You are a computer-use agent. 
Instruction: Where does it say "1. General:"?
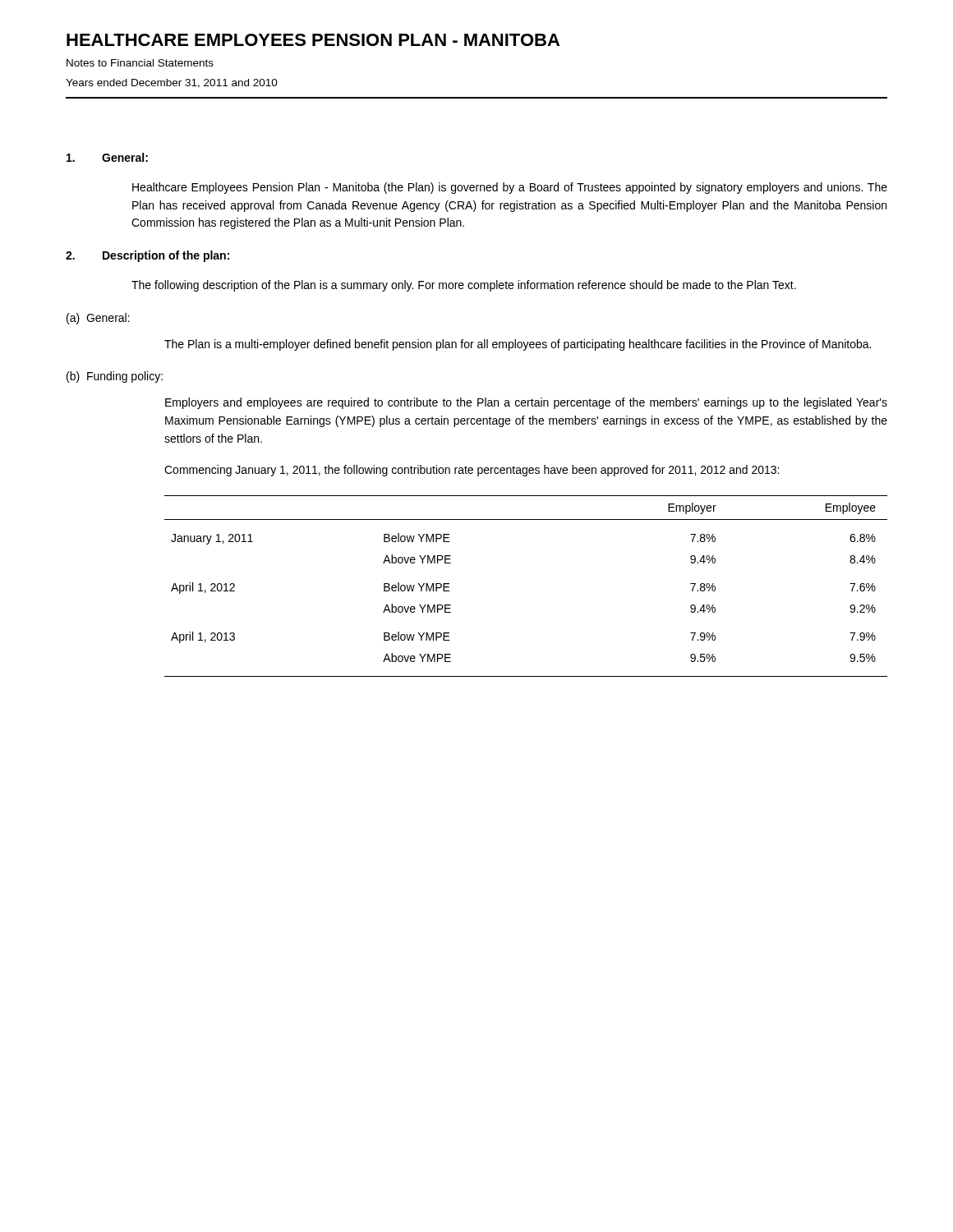pos(107,158)
